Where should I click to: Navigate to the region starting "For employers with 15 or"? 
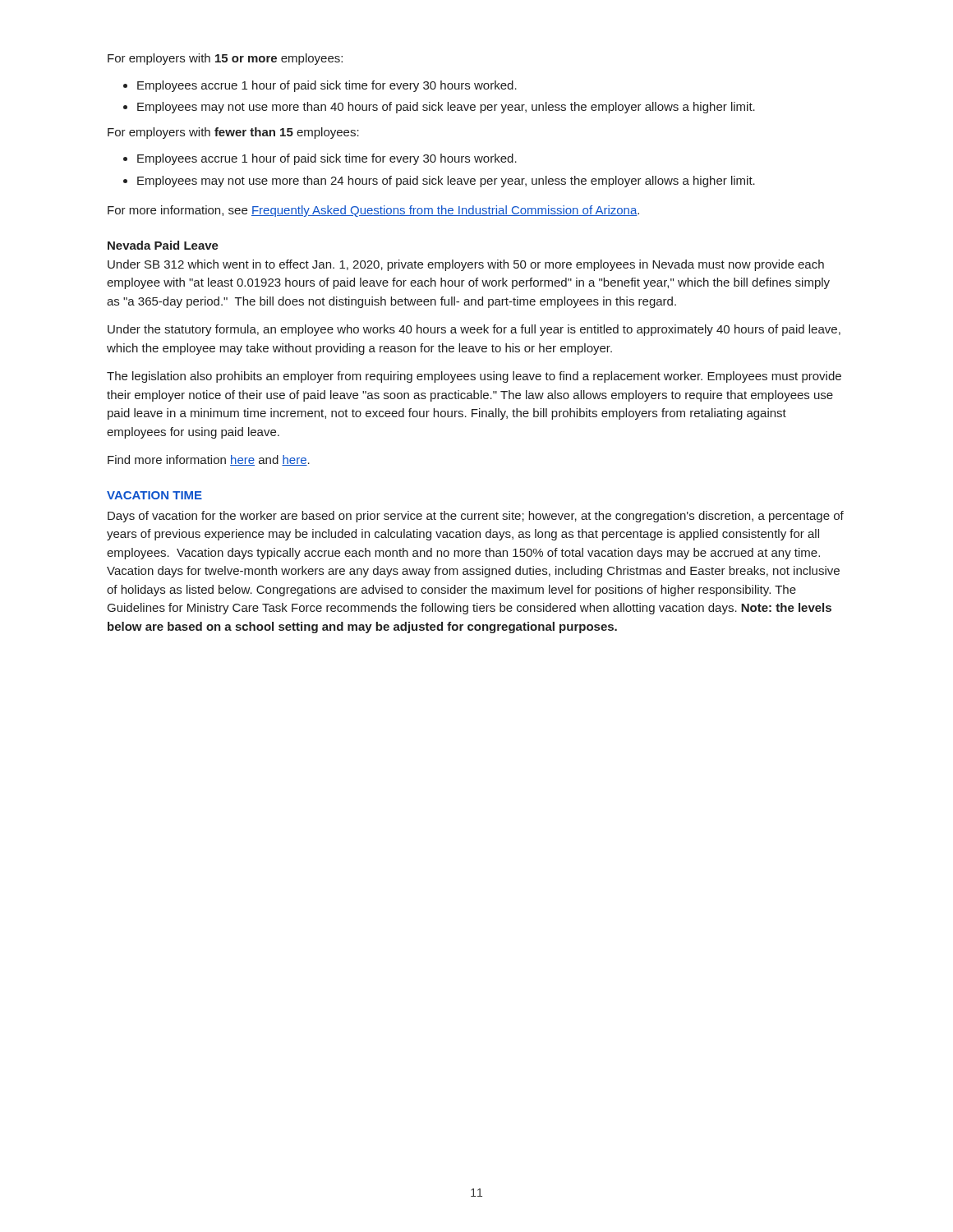pyautogui.click(x=225, y=58)
